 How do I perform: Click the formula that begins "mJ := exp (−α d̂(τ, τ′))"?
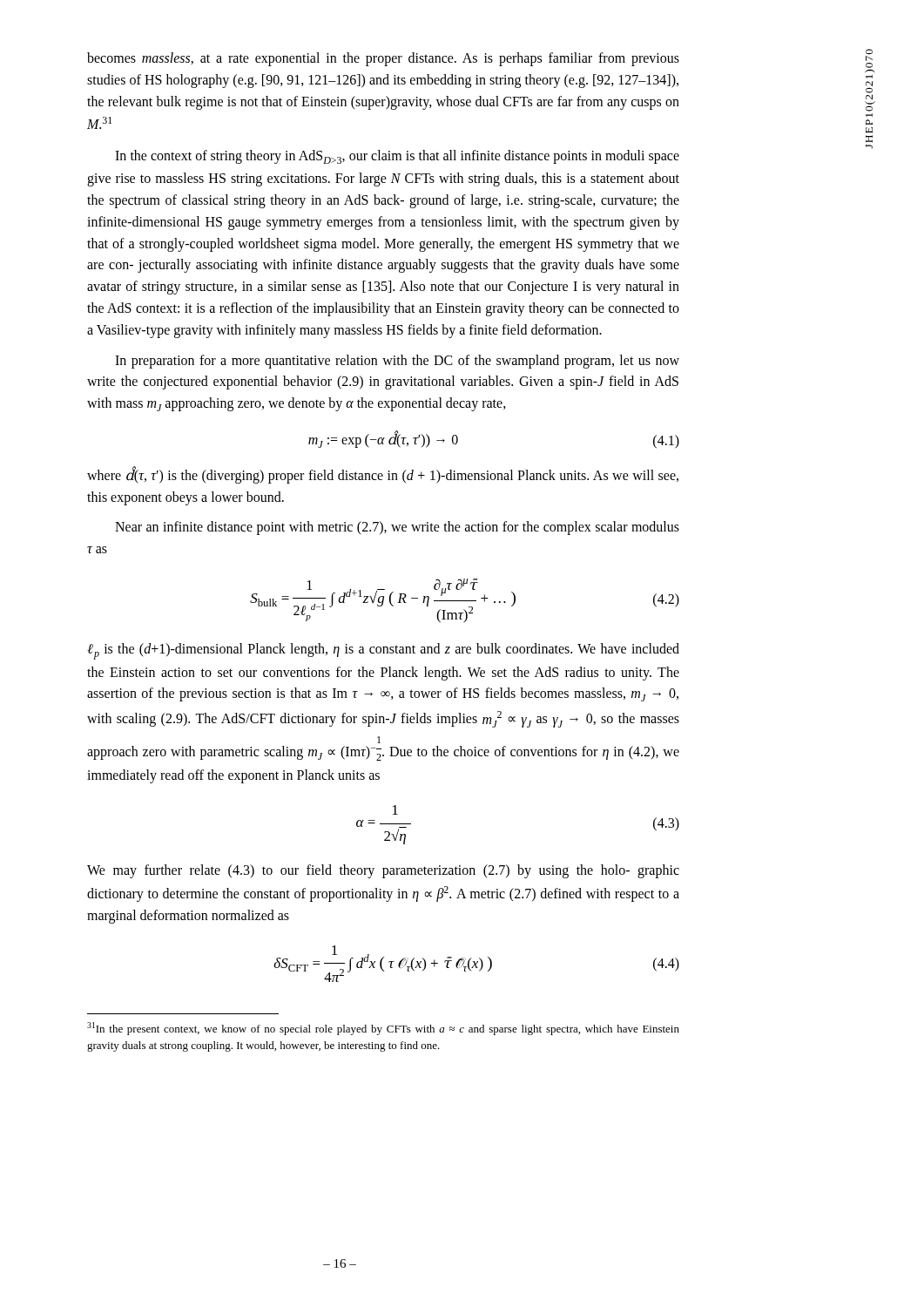coord(383,441)
